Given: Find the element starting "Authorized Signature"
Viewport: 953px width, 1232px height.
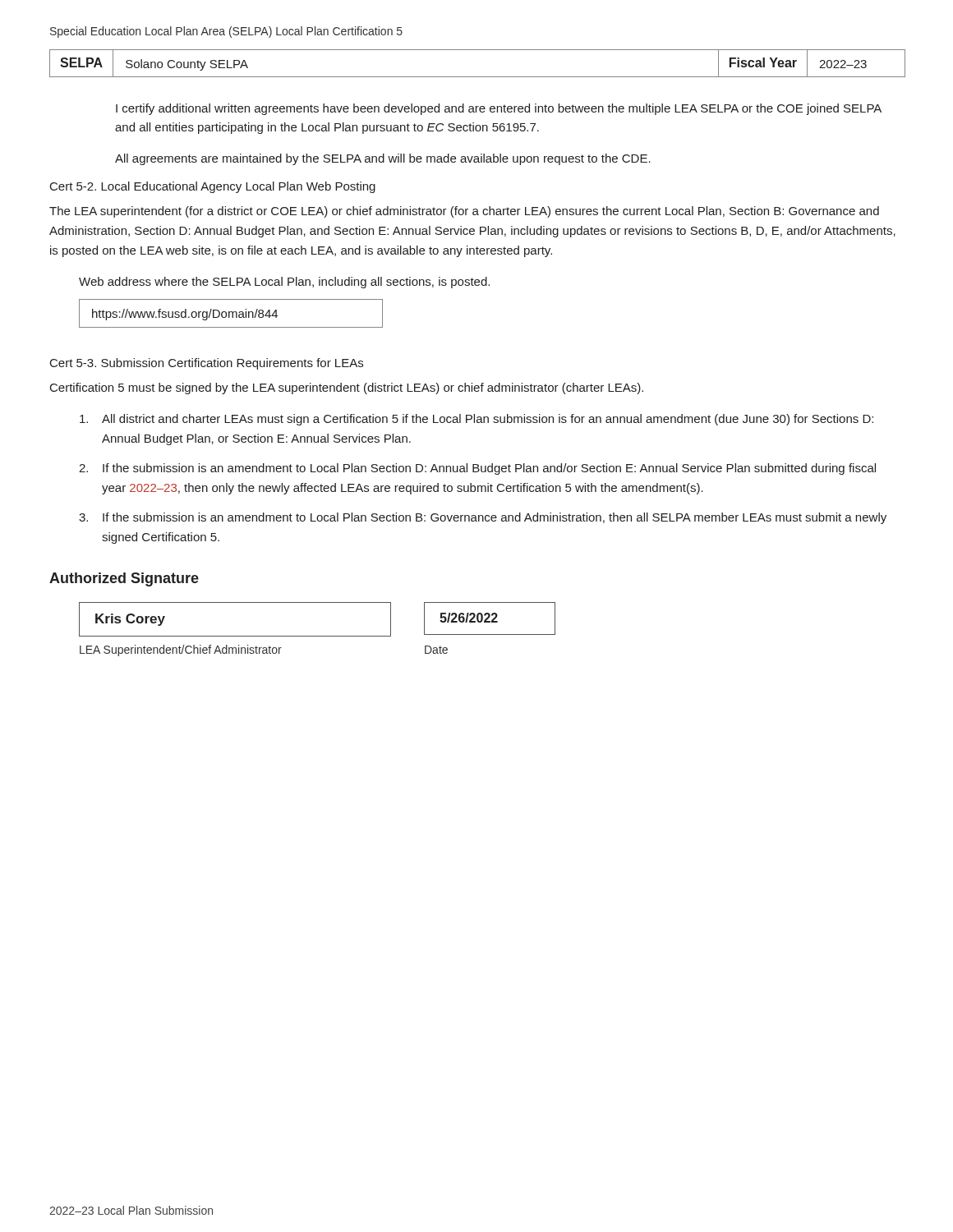Looking at the screenshot, I should pyautogui.click(x=124, y=578).
